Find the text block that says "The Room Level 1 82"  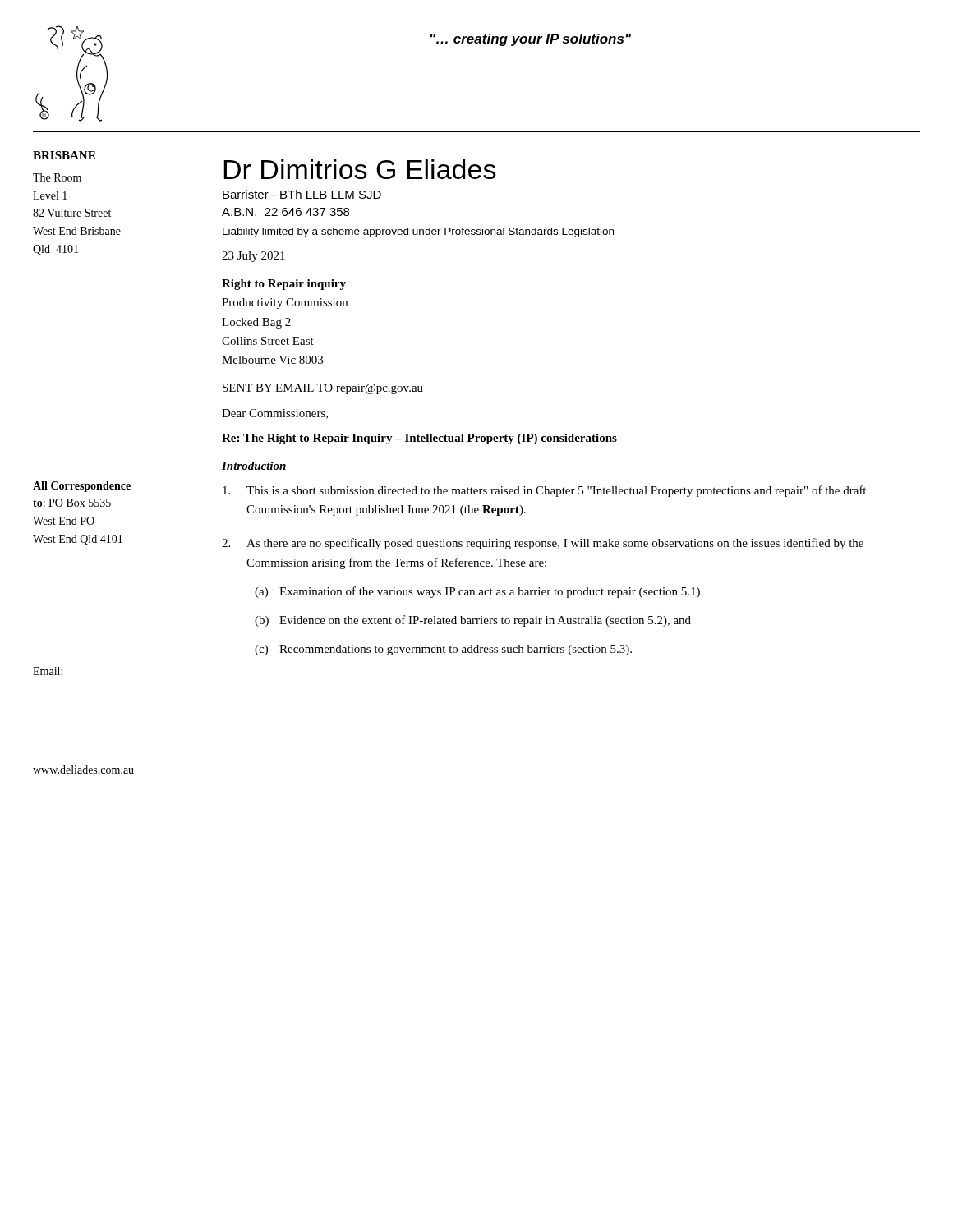(x=77, y=213)
